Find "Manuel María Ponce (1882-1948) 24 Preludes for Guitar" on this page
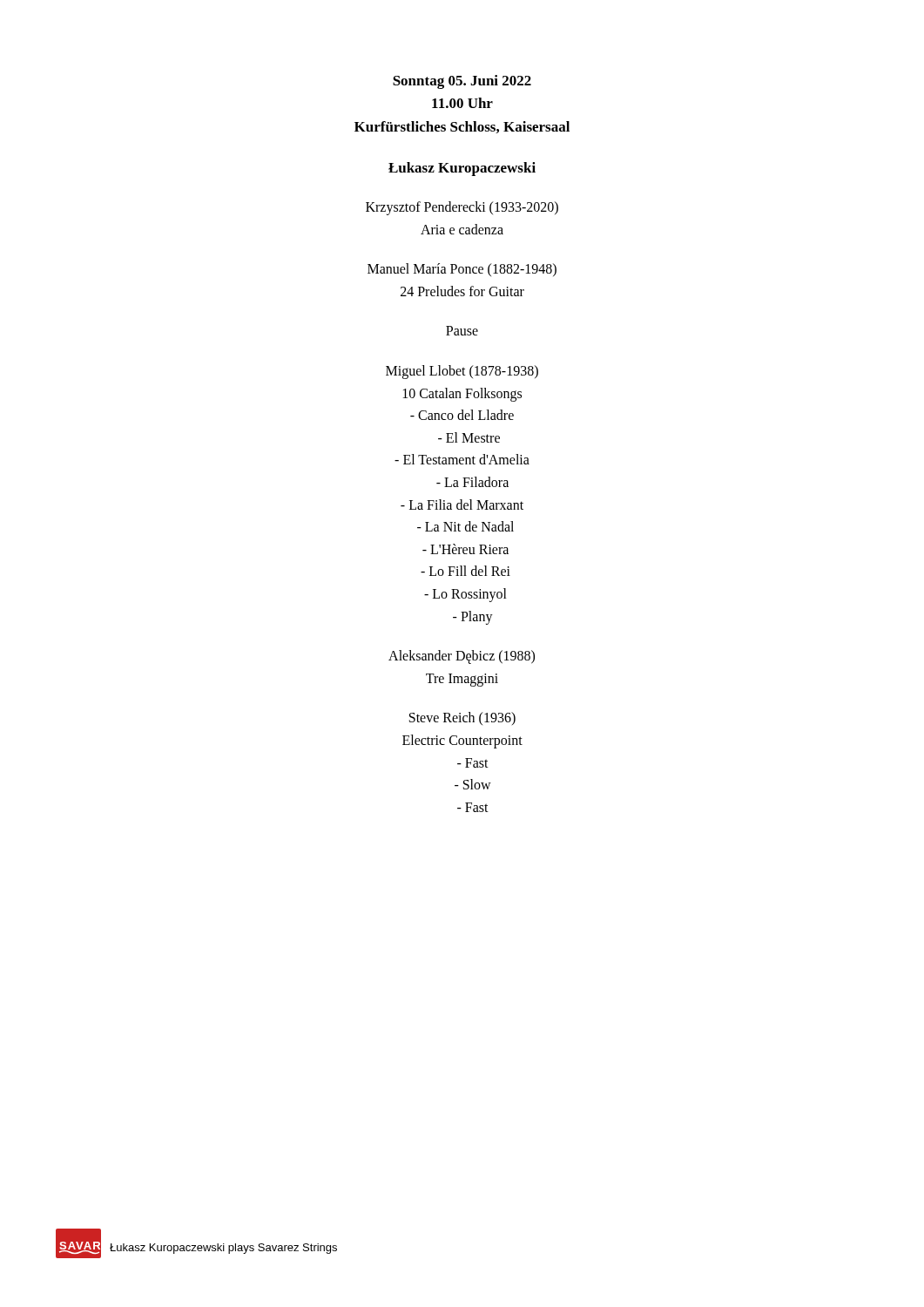This screenshot has height=1307, width=924. coord(462,280)
